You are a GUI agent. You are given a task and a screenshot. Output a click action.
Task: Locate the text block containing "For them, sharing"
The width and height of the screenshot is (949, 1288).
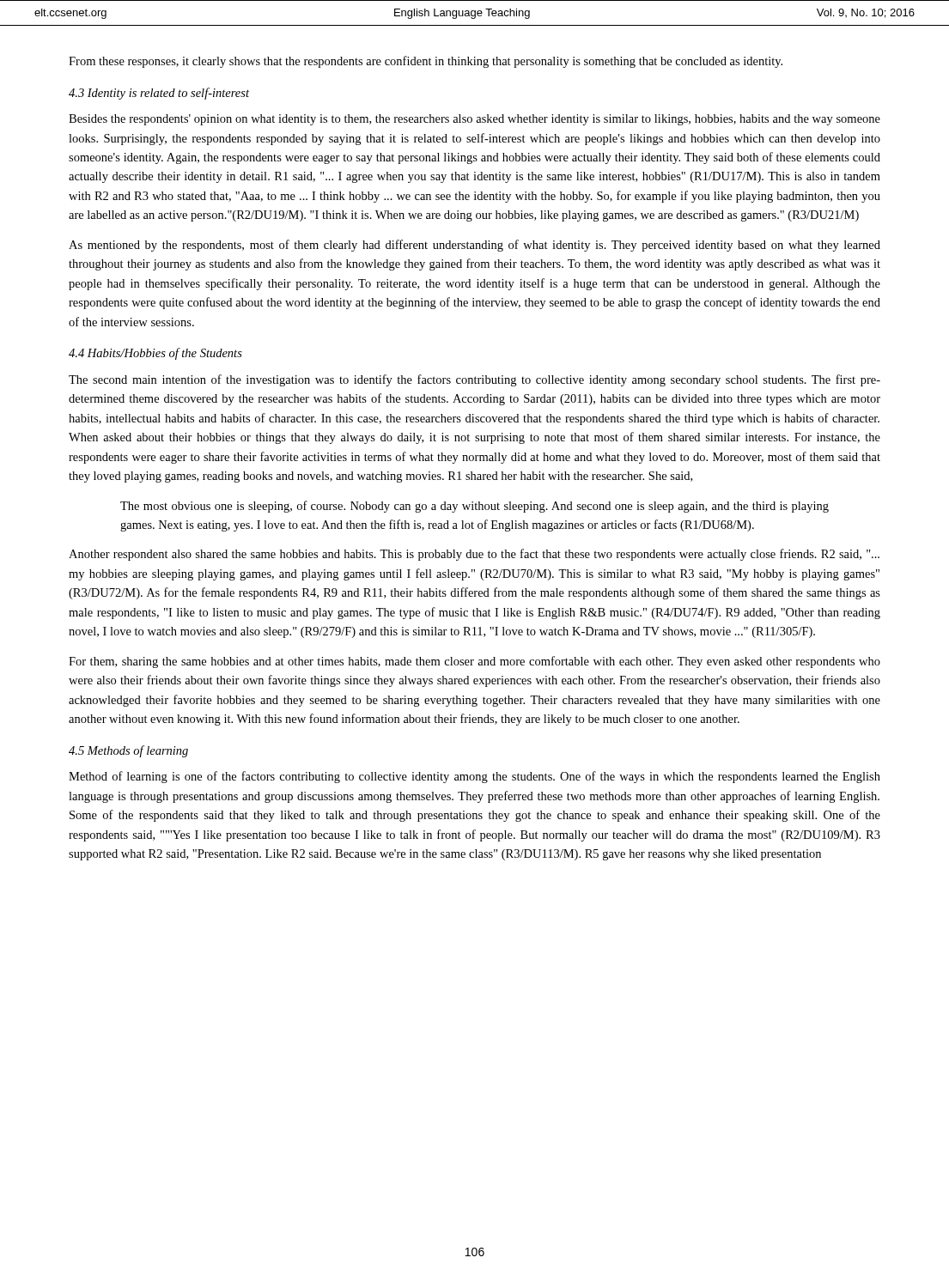474,690
